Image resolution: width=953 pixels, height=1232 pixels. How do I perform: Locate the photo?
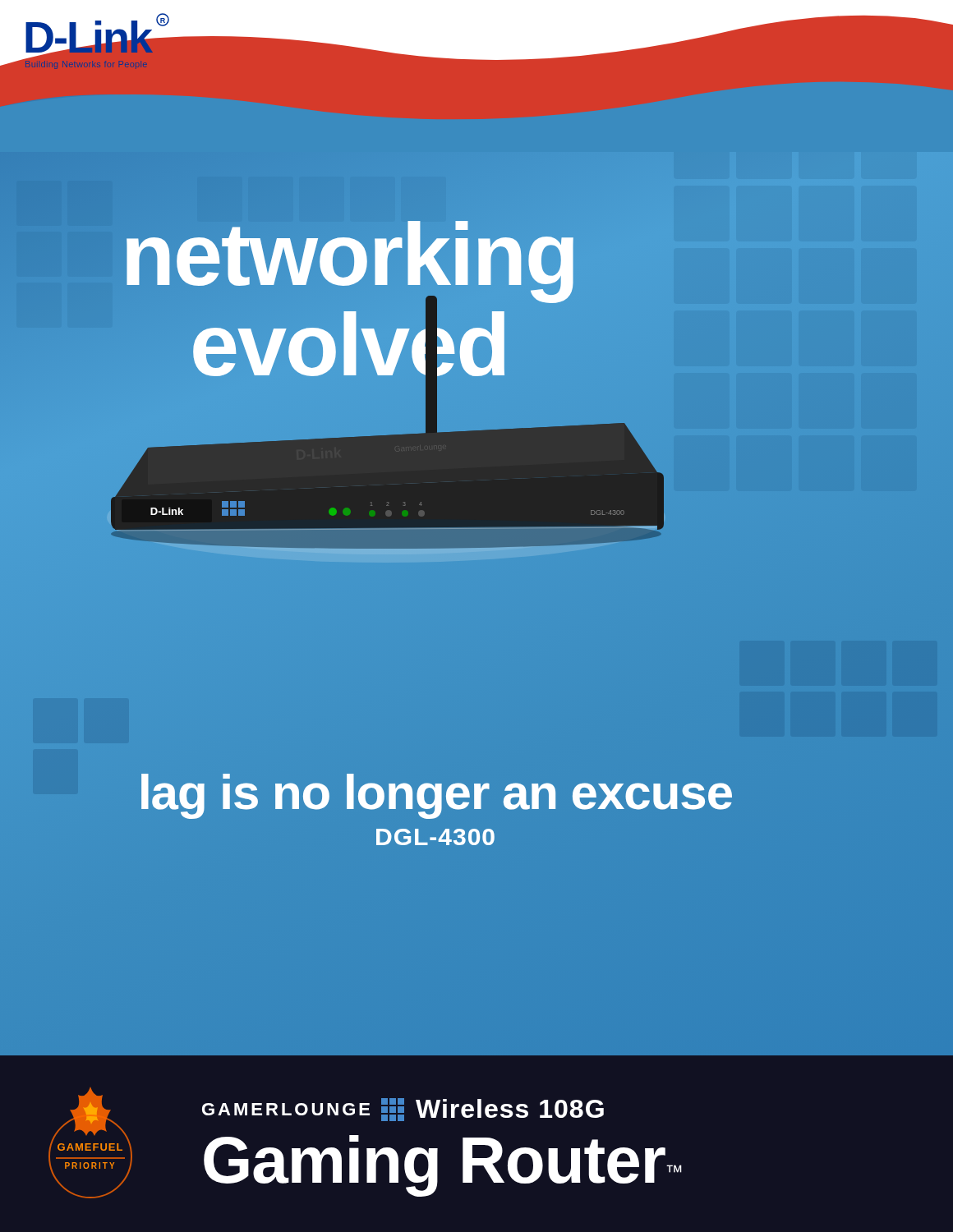pyautogui.click(x=386, y=431)
